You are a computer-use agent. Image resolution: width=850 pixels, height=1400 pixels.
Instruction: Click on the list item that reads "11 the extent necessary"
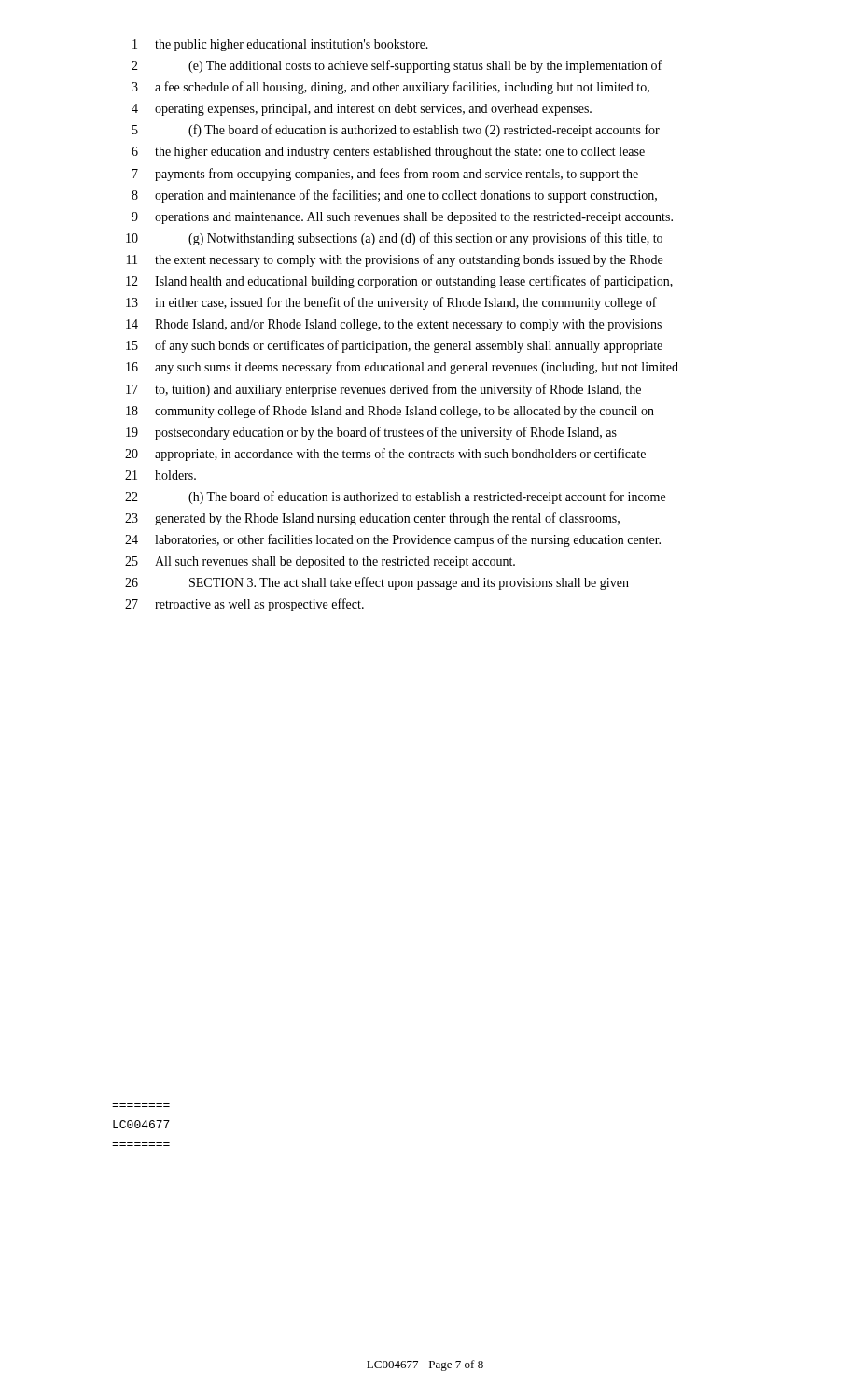point(444,260)
